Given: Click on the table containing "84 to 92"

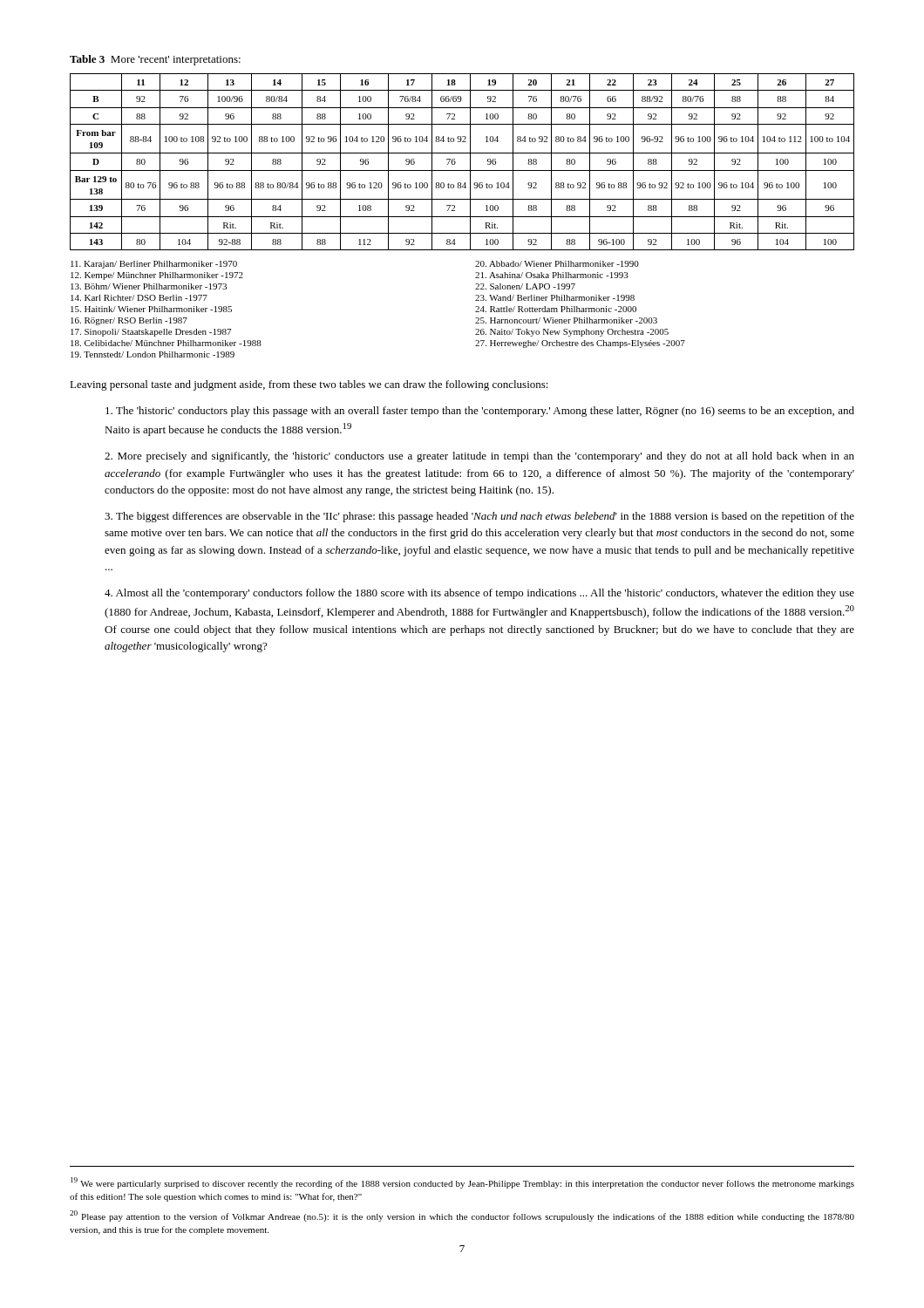Looking at the screenshot, I should 462,162.
